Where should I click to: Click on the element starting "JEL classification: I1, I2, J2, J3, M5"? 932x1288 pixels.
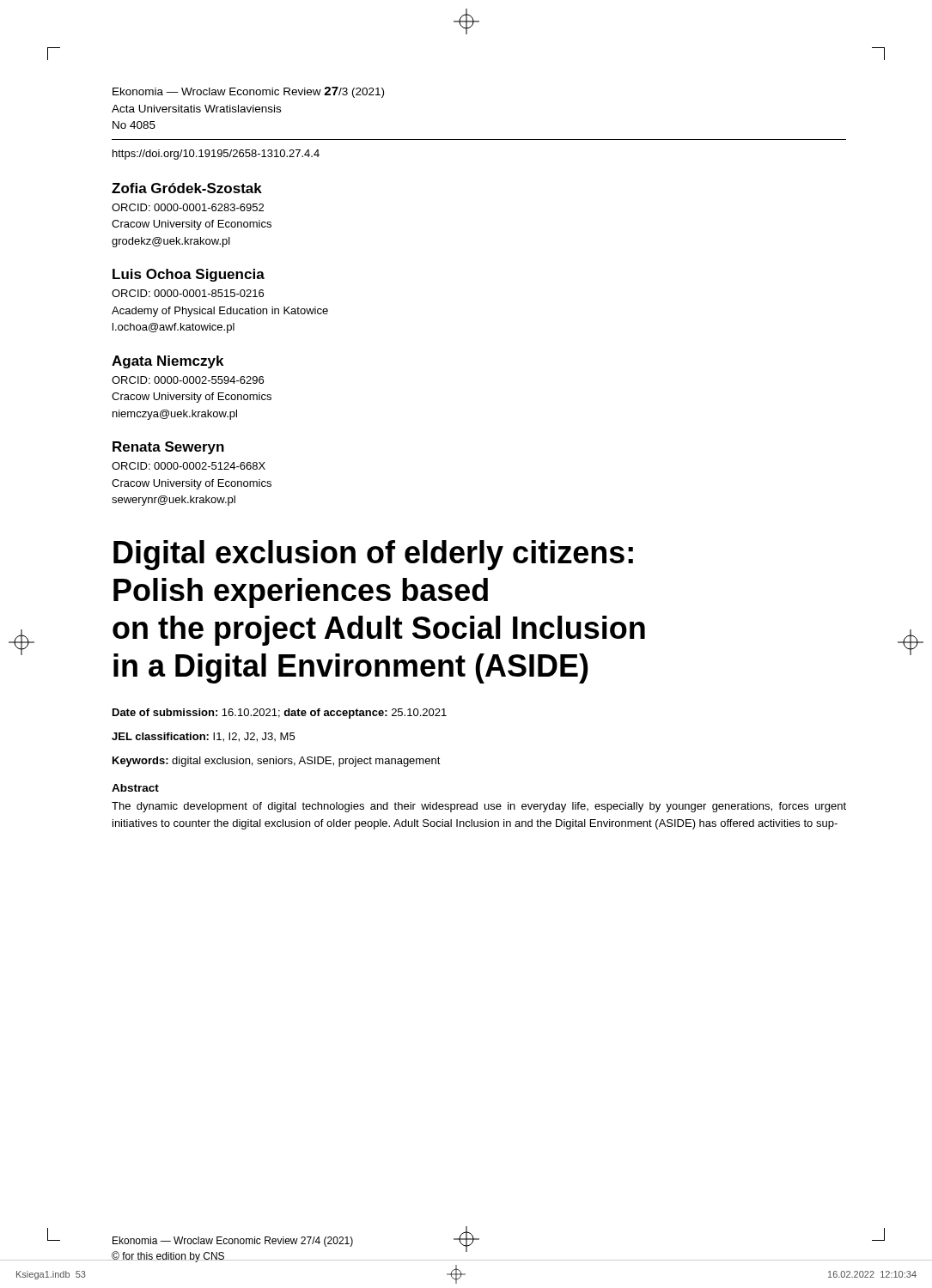tap(203, 736)
